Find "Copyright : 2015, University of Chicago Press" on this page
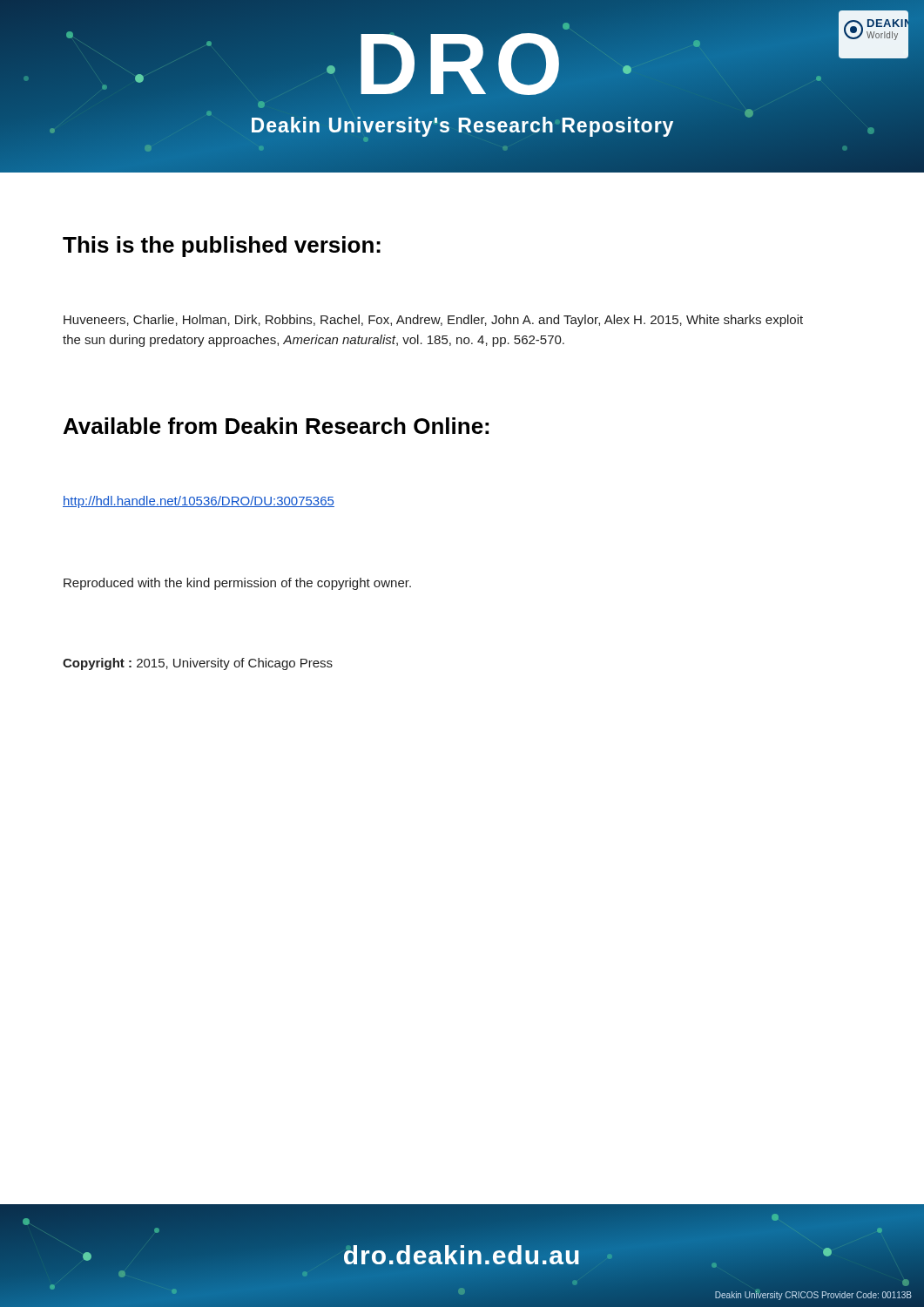The height and width of the screenshot is (1307, 924). [198, 664]
